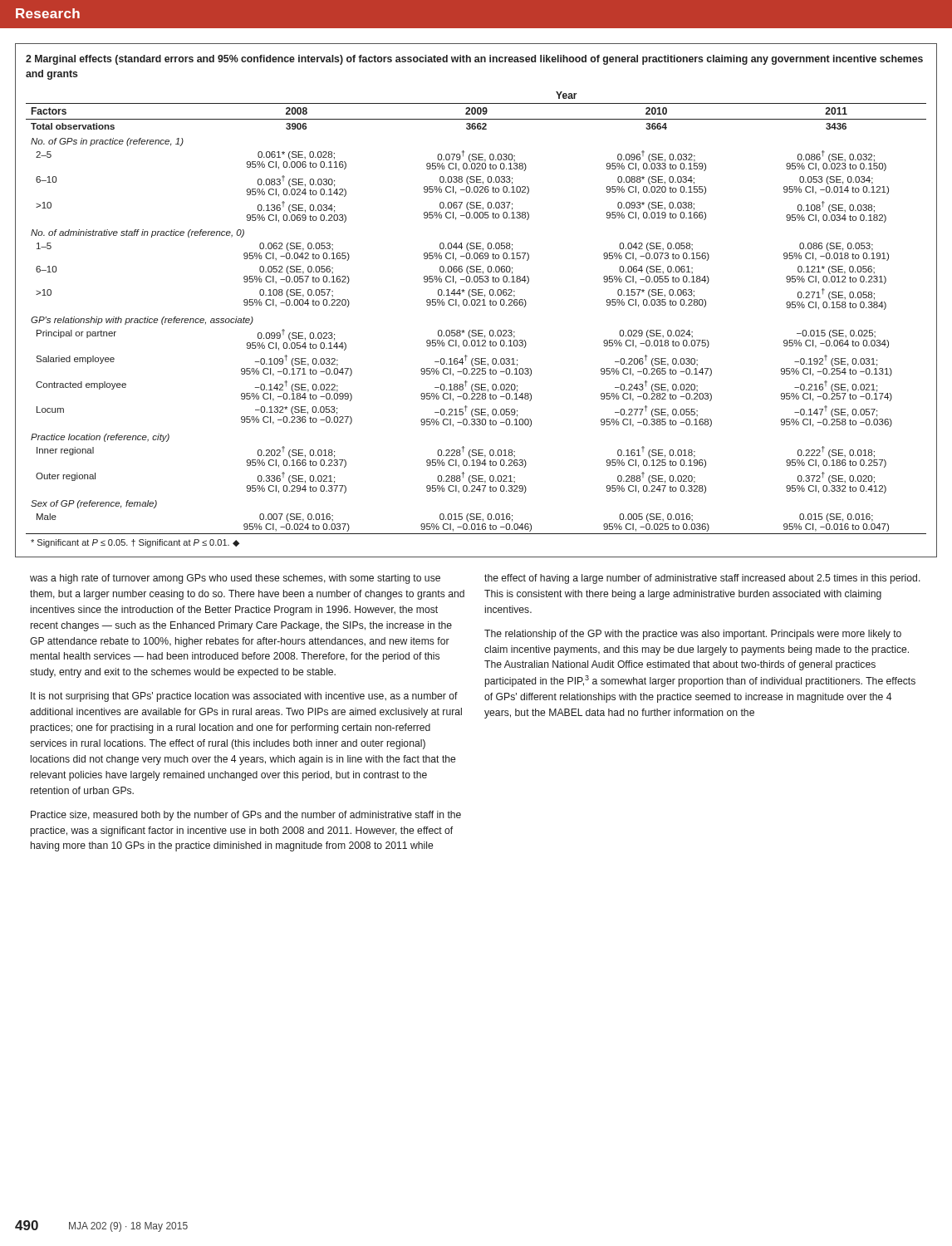Image resolution: width=952 pixels, height=1246 pixels.
Task: Click a table
Action: pos(476,319)
